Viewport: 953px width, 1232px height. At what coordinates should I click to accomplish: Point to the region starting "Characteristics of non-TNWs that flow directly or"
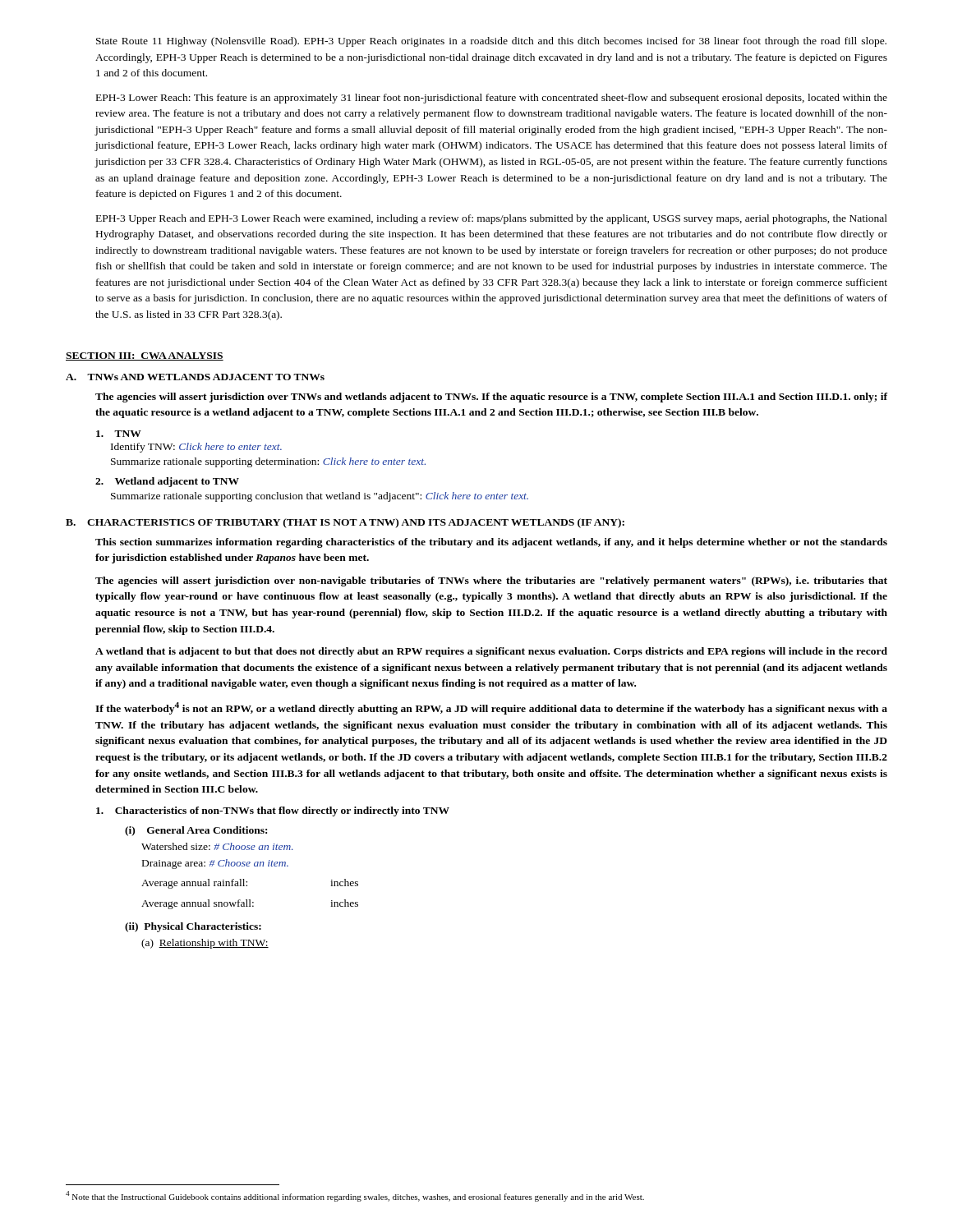click(272, 810)
